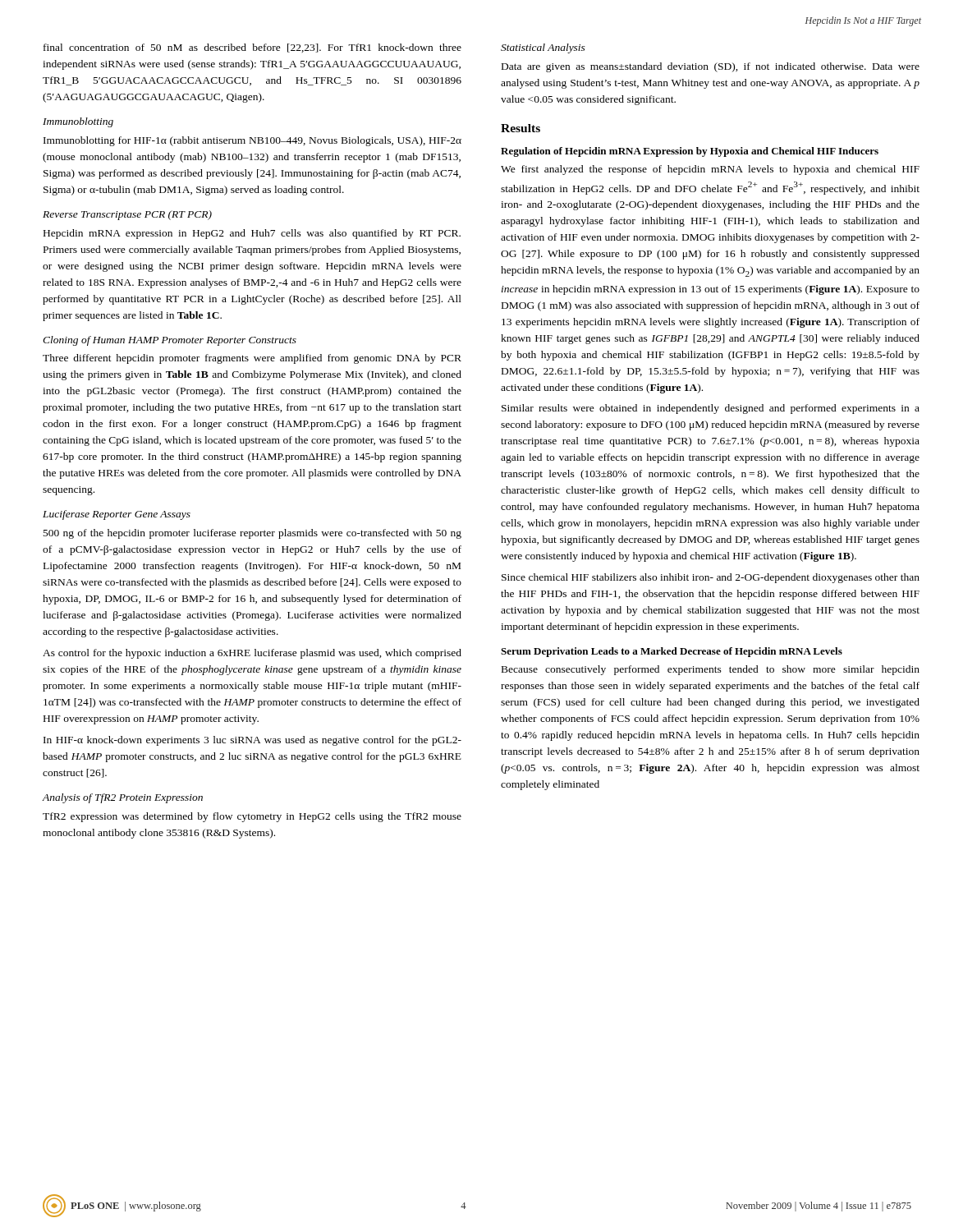The image size is (954, 1232).
Task: Click on the text block containing "Immunoblotting for HIF-1α (rabbit antiserum NB100–449, Novus Biologicals,"
Action: (252, 165)
